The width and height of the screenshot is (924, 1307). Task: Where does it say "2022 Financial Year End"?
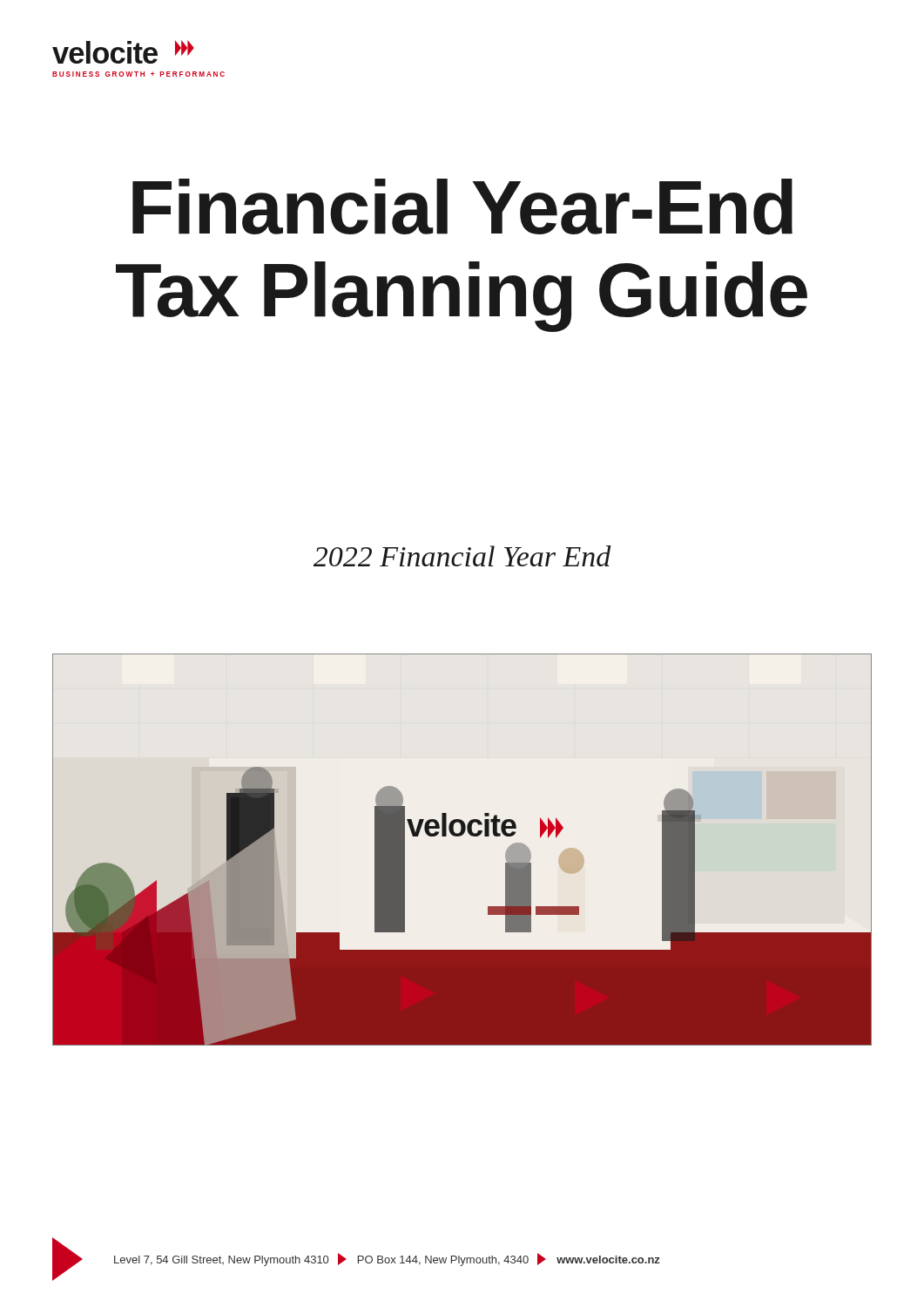click(462, 557)
